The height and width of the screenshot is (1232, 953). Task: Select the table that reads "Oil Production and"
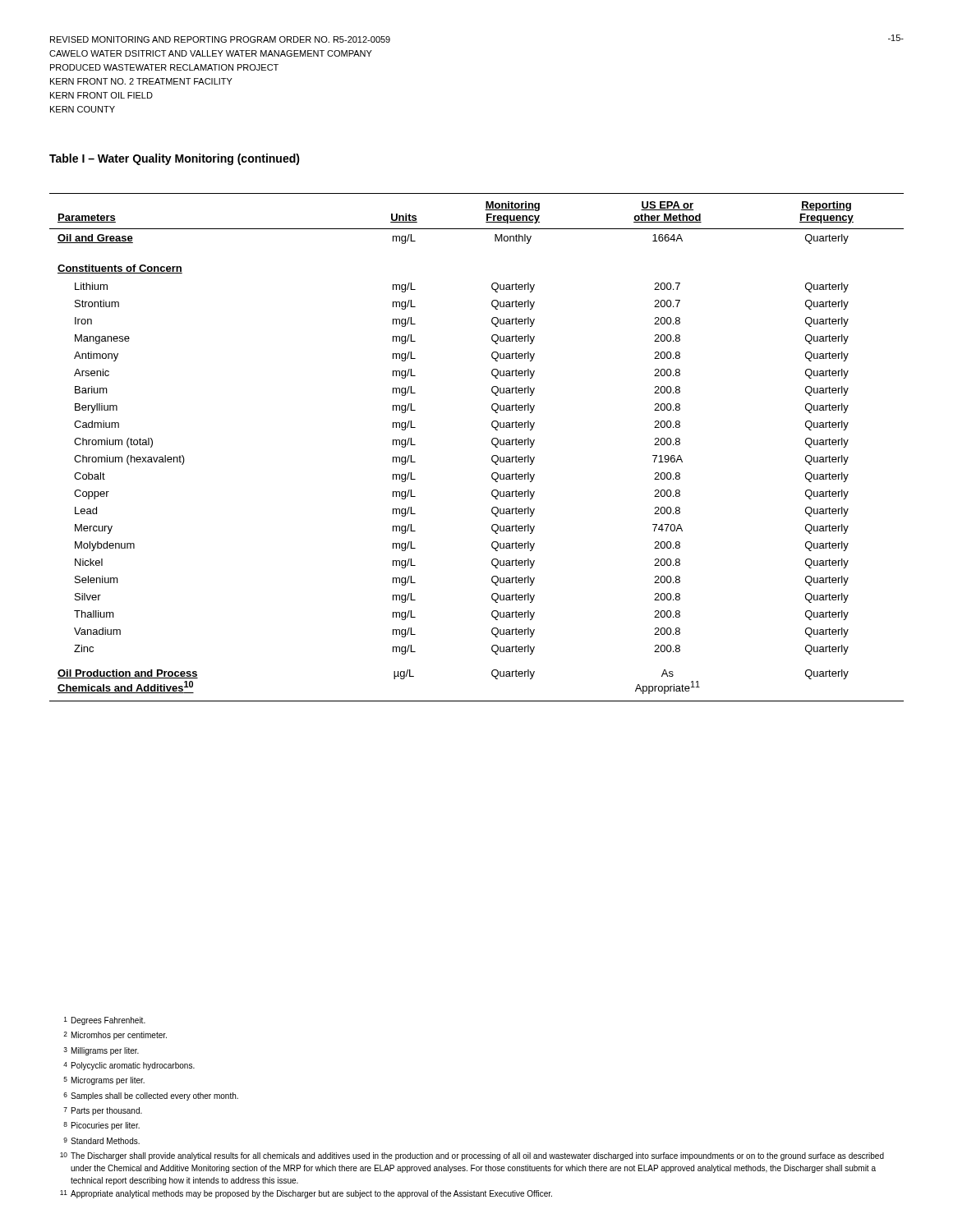coord(476,447)
